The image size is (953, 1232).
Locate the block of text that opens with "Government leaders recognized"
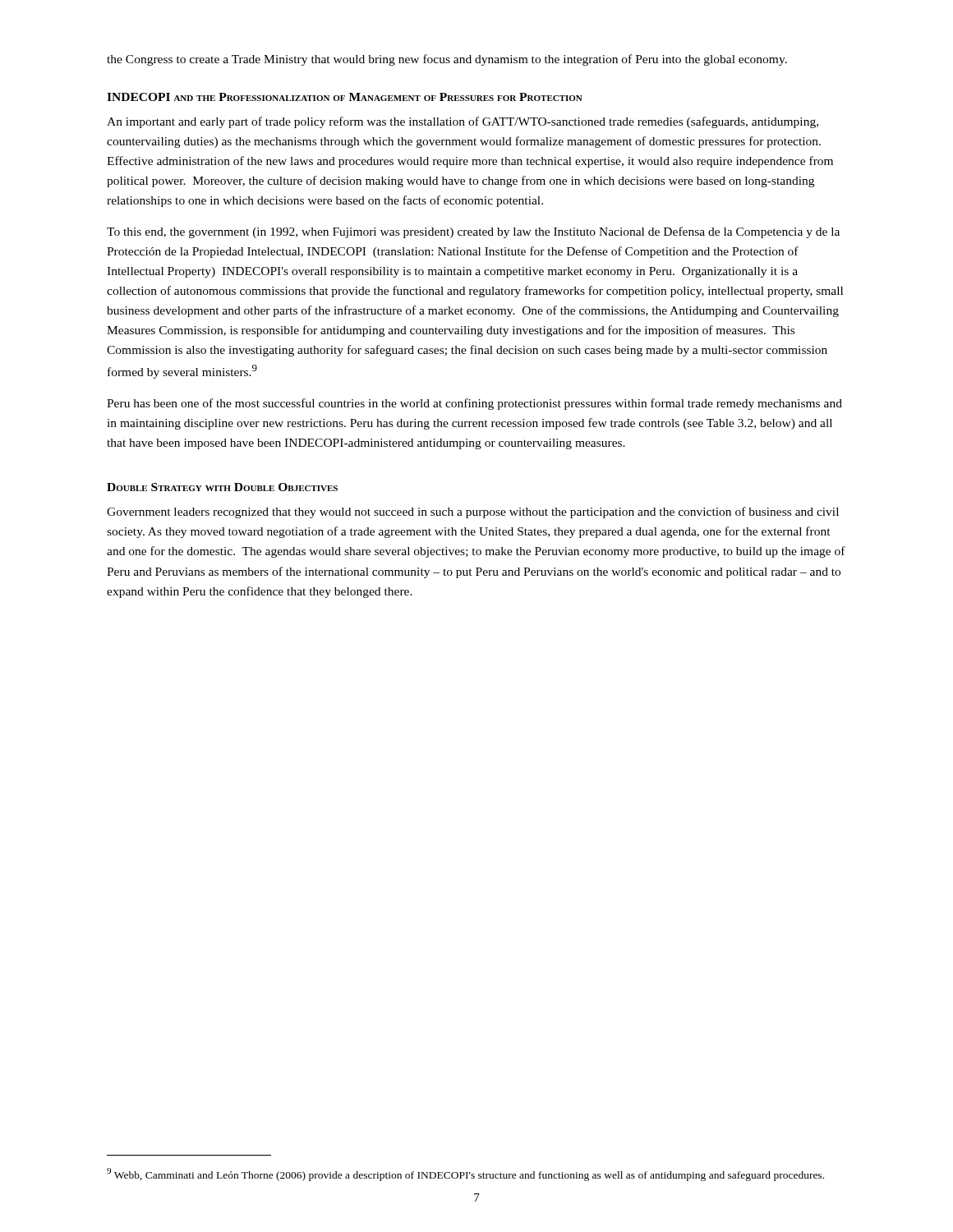476,551
